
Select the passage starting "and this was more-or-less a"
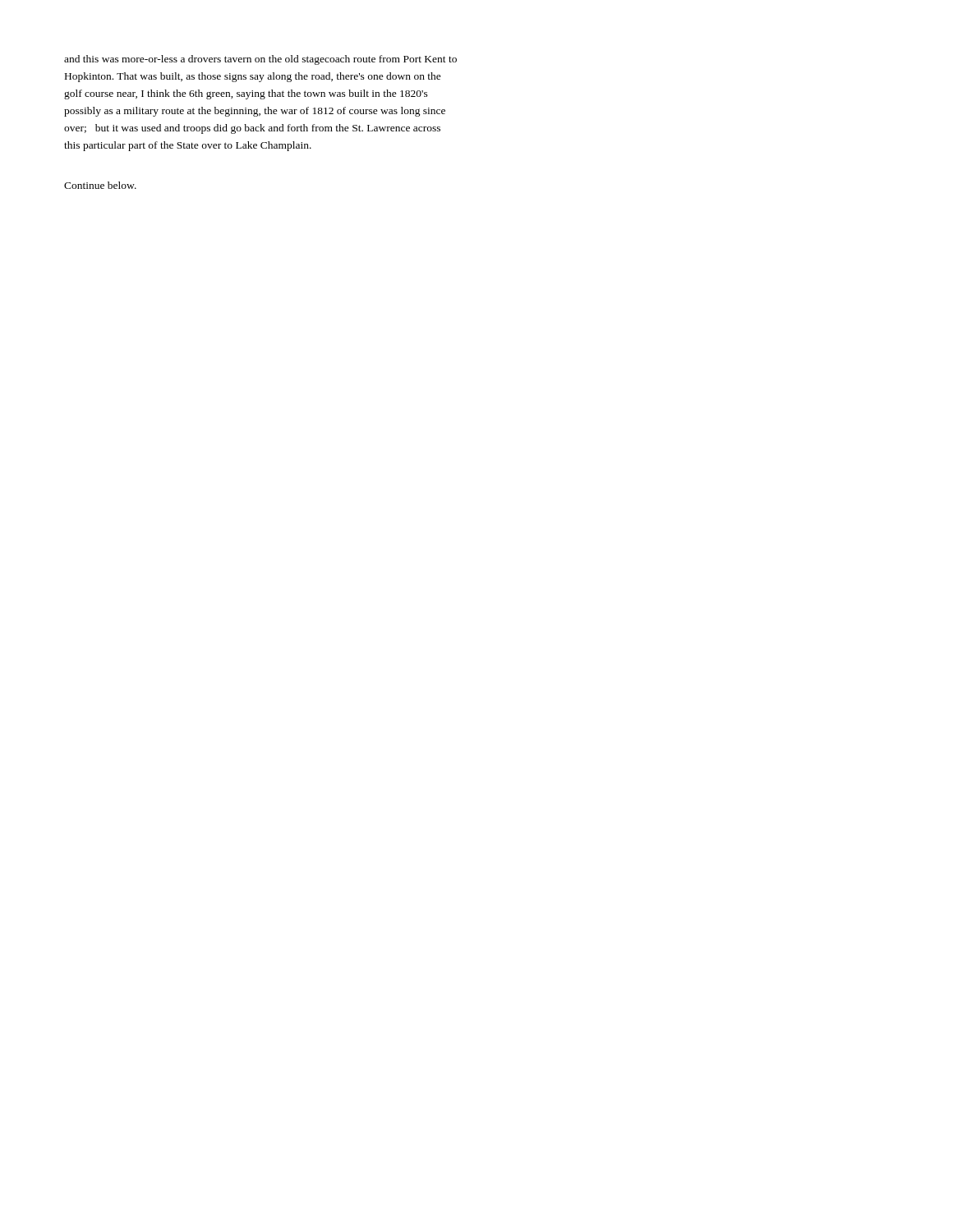[261, 102]
